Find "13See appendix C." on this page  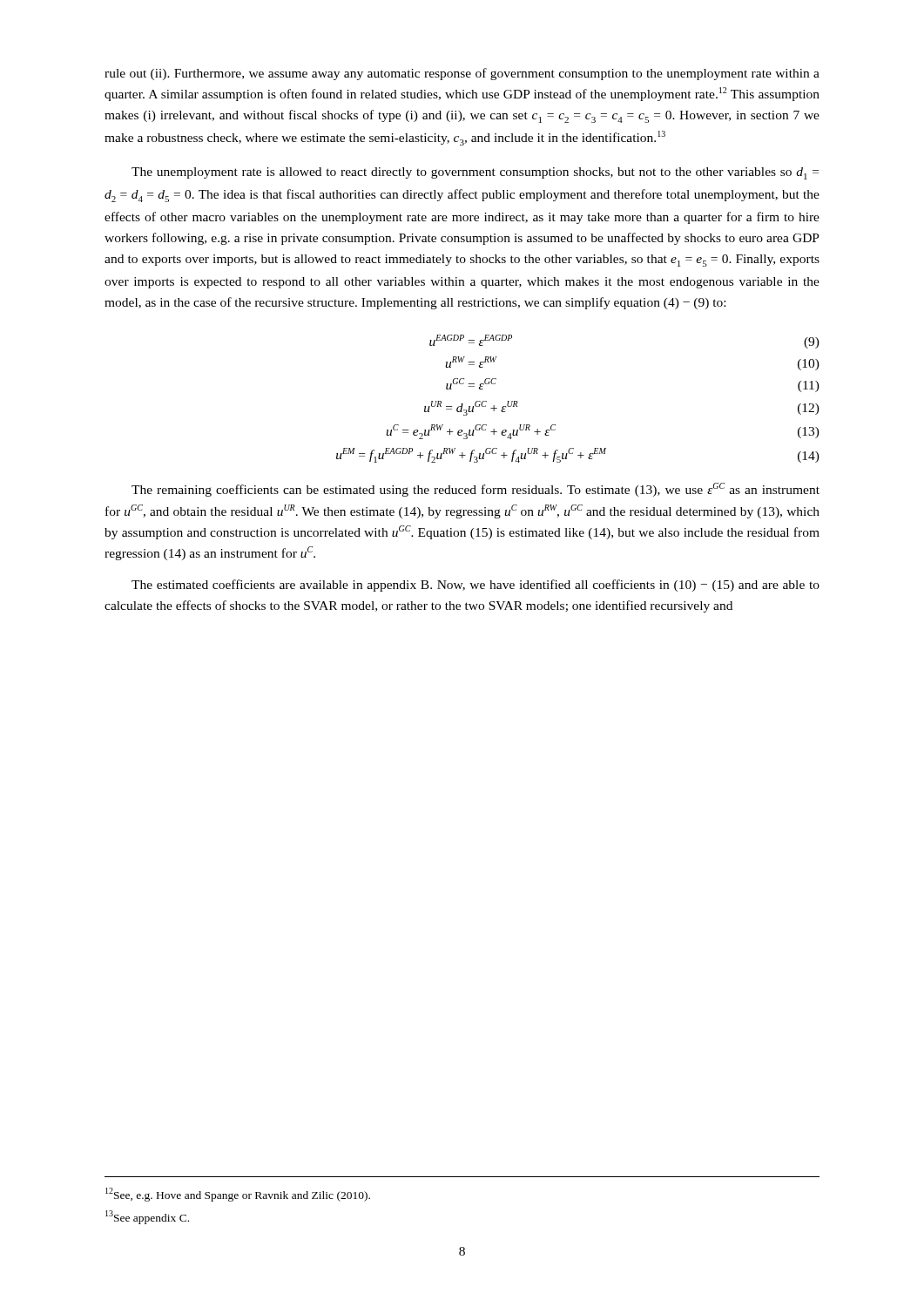pos(147,1217)
